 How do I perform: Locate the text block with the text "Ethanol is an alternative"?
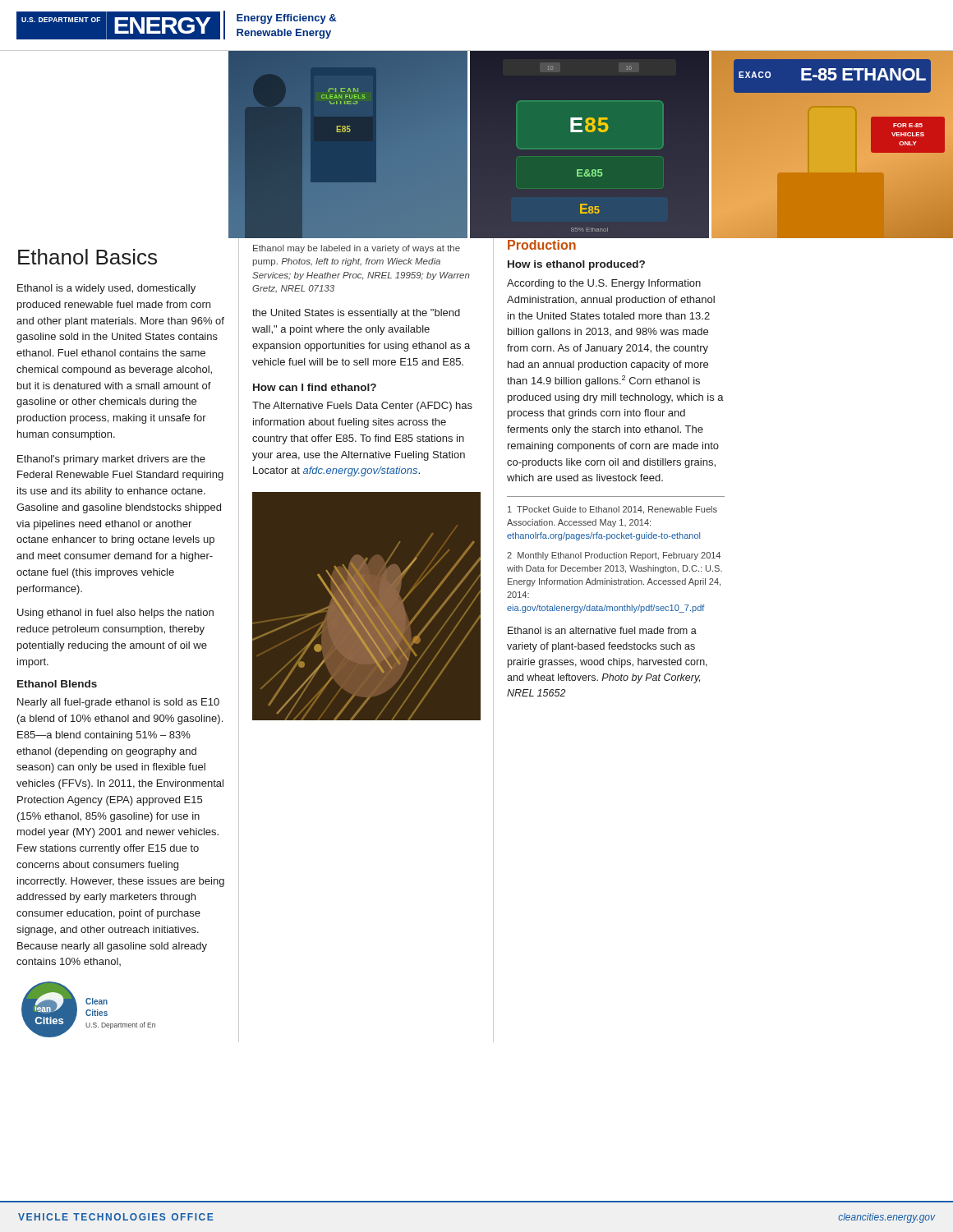tap(607, 662)
